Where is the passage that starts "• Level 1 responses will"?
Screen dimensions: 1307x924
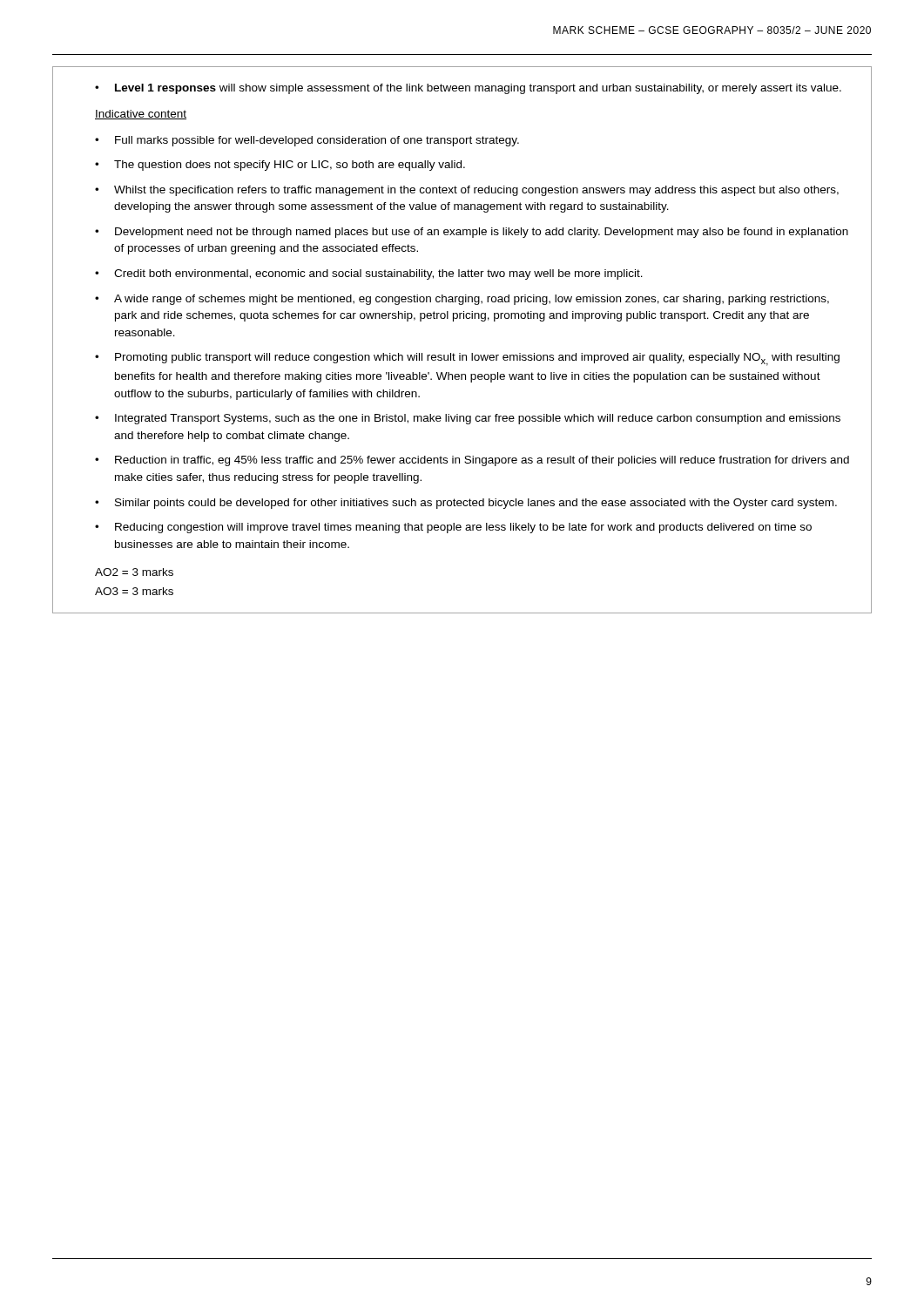pos(475,88)
